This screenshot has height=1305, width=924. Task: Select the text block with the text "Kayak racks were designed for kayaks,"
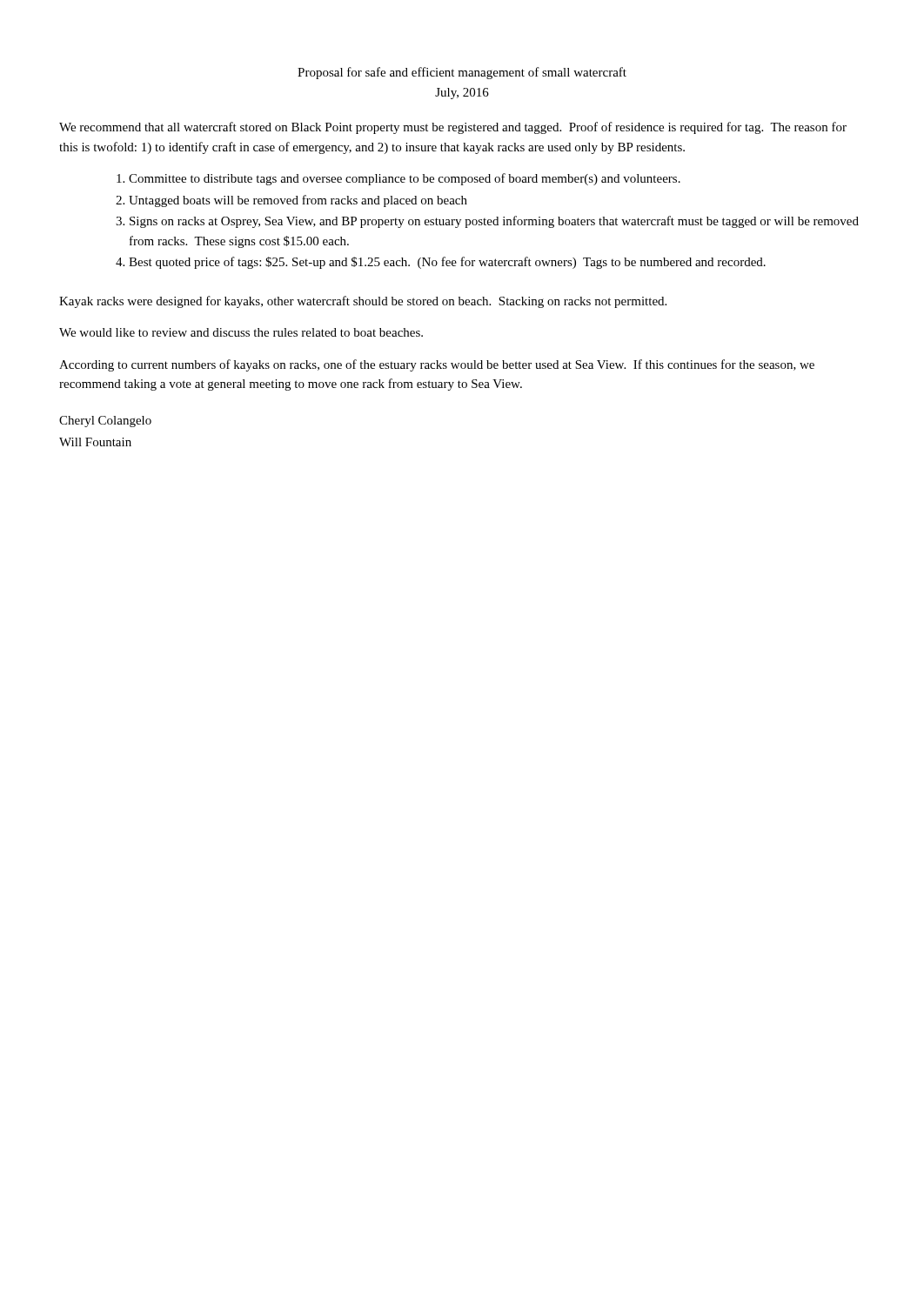point(363,301)
